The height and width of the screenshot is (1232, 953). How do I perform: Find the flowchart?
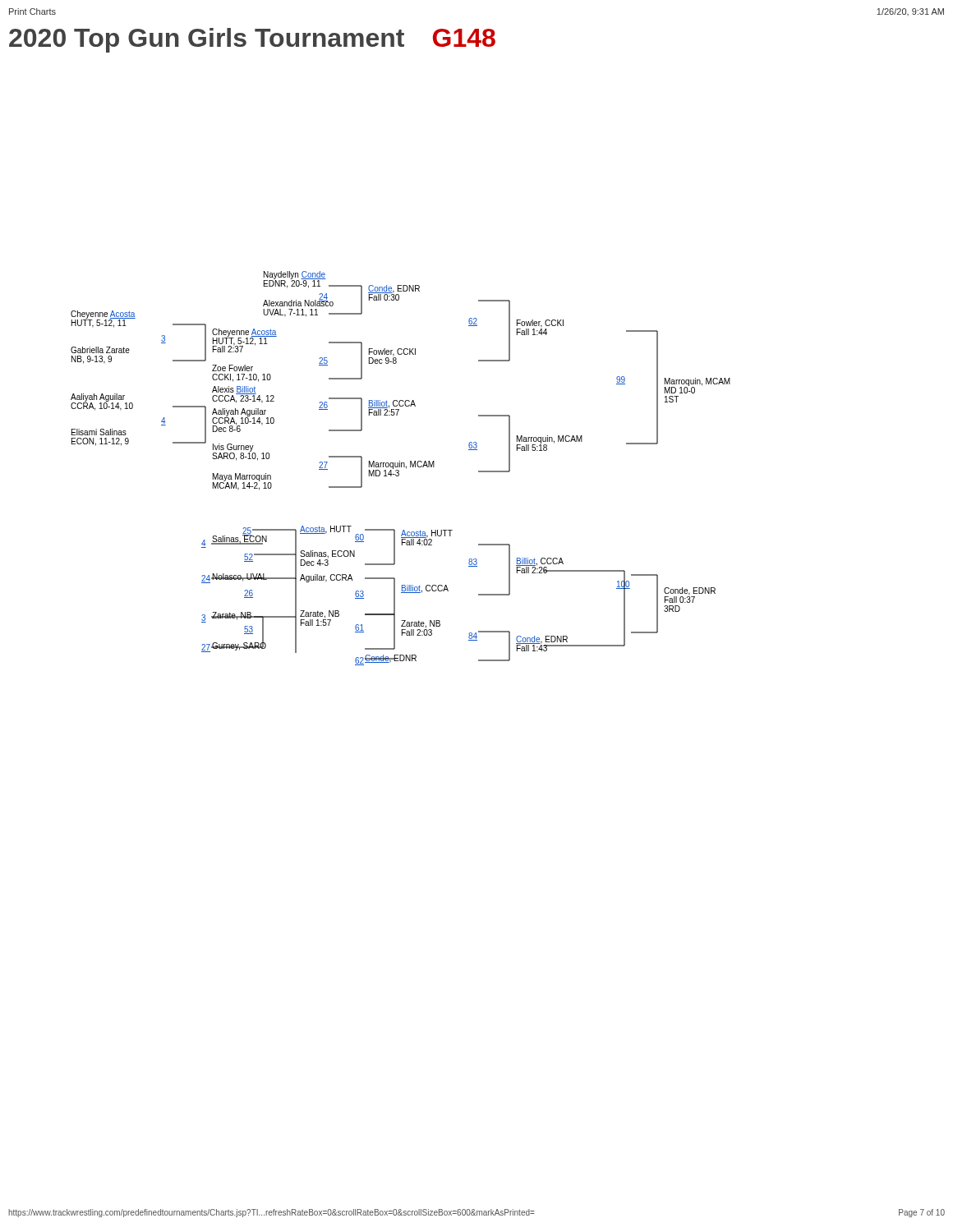coord(476,427)
